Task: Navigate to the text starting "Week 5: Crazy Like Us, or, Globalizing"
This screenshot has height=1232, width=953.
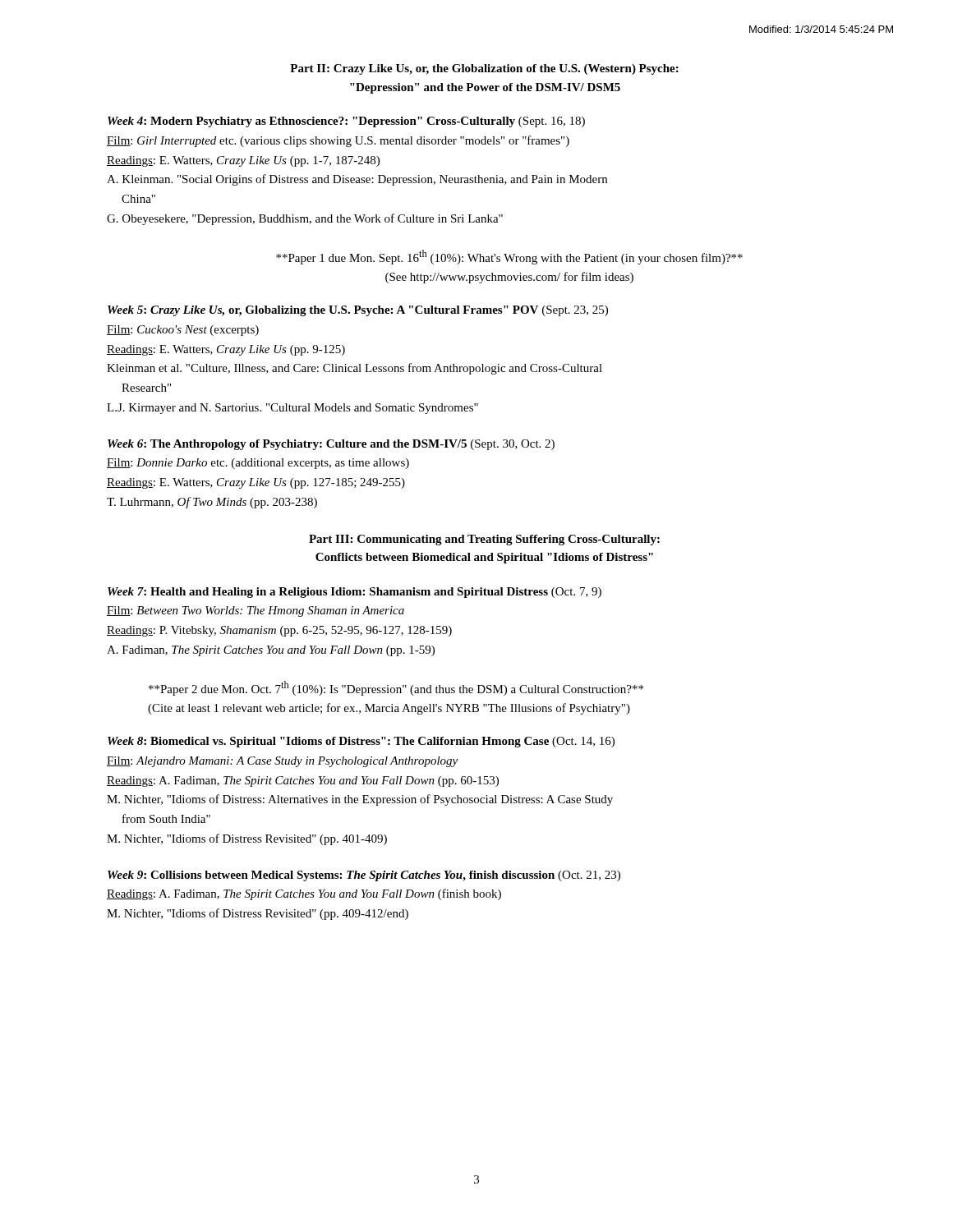Action: 485,359
